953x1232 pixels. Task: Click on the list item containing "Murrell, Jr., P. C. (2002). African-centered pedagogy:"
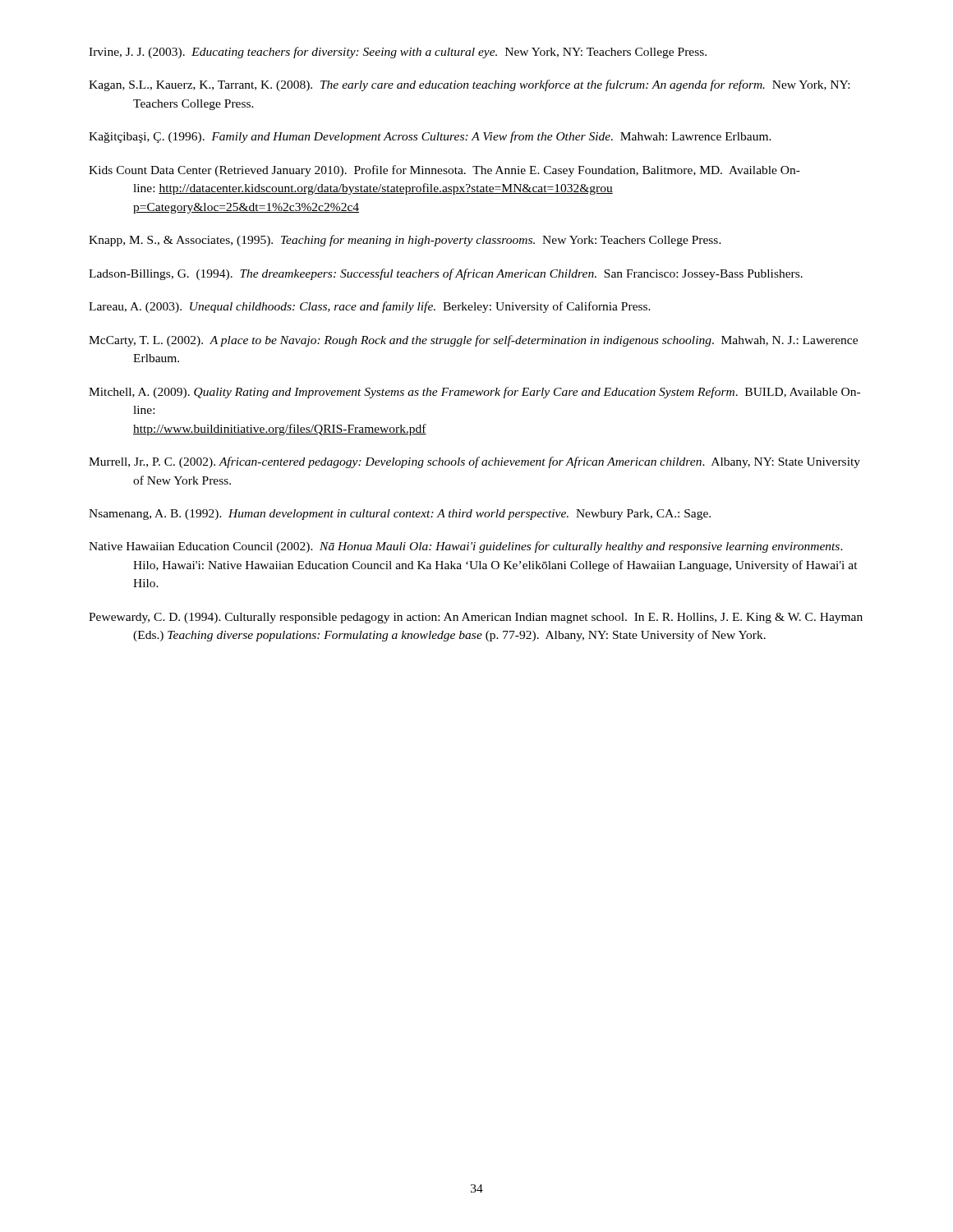coord(474,470)
